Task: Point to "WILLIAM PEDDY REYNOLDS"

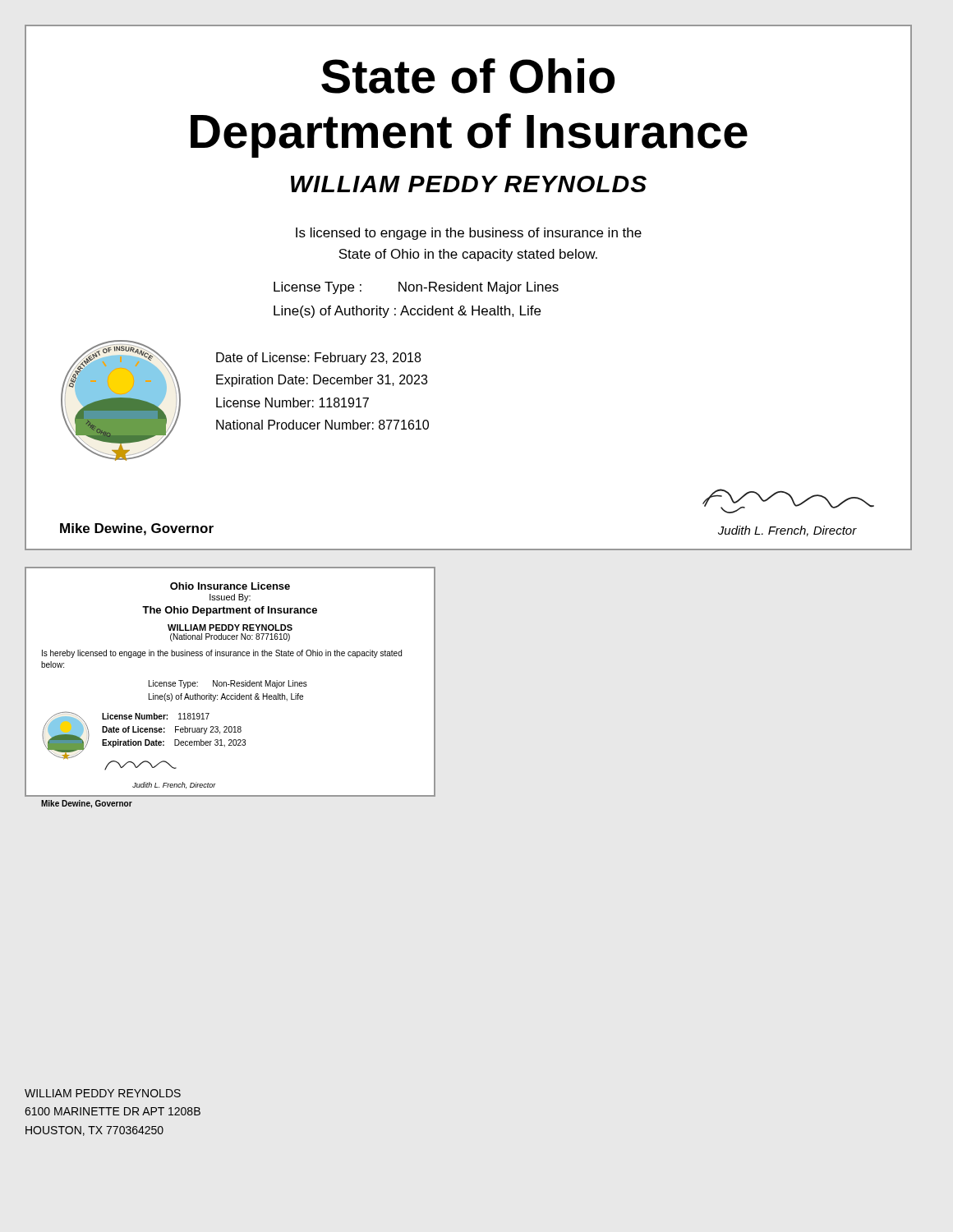Action: click(x=468, y=184)
